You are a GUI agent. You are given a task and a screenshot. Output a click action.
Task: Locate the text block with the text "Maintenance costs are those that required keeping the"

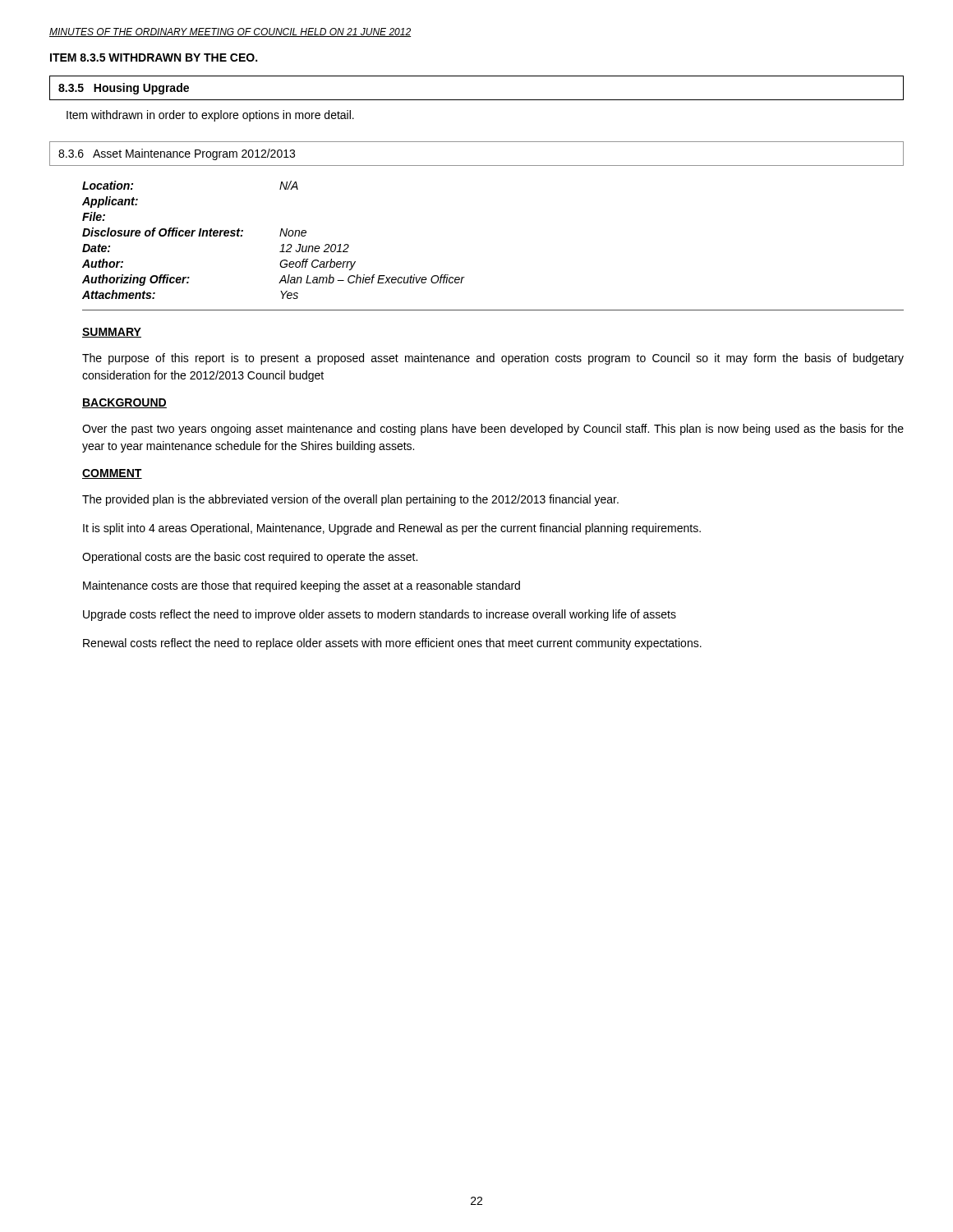tap(493, 586)
